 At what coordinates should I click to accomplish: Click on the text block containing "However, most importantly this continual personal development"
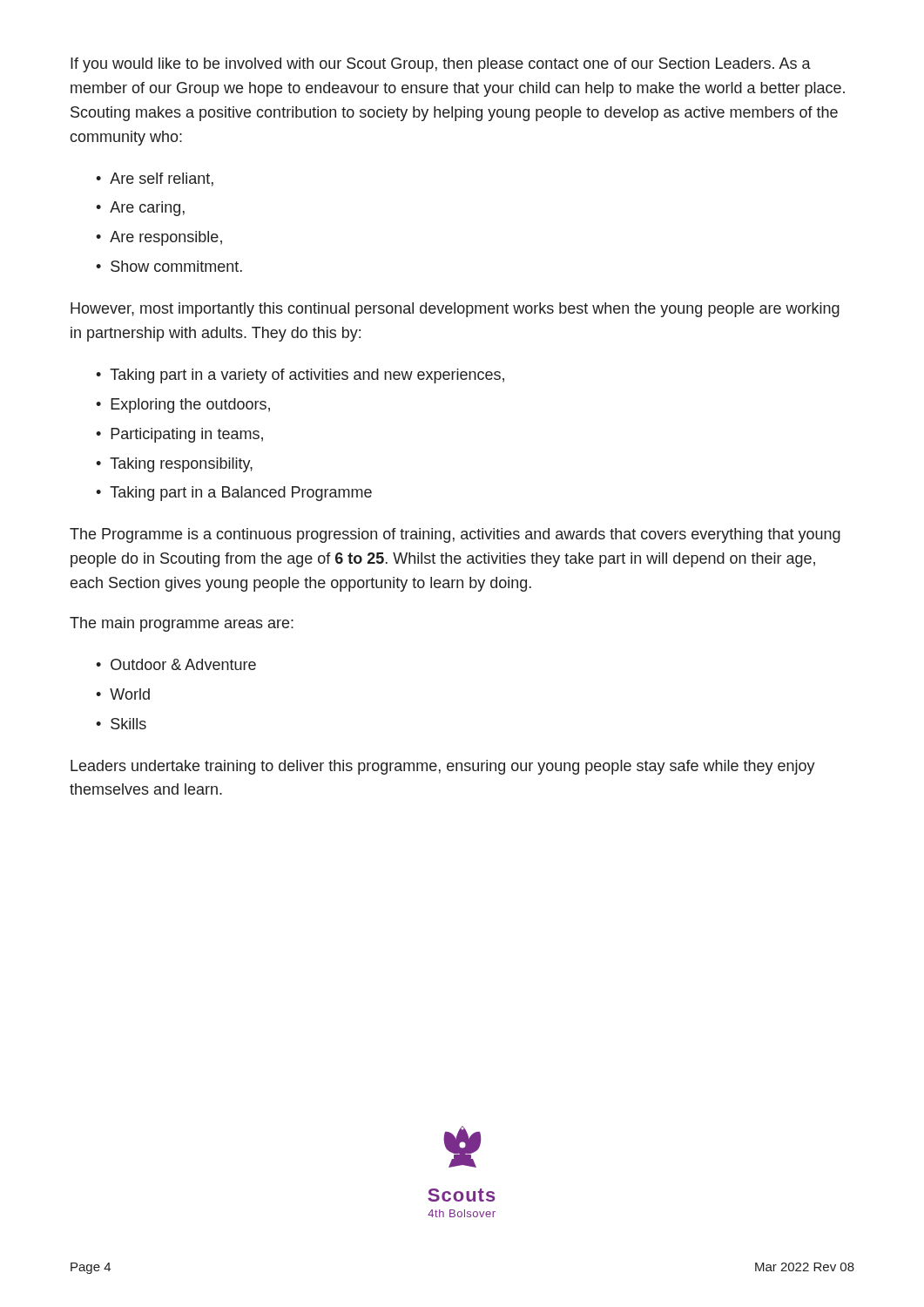(x=455, y=321)
